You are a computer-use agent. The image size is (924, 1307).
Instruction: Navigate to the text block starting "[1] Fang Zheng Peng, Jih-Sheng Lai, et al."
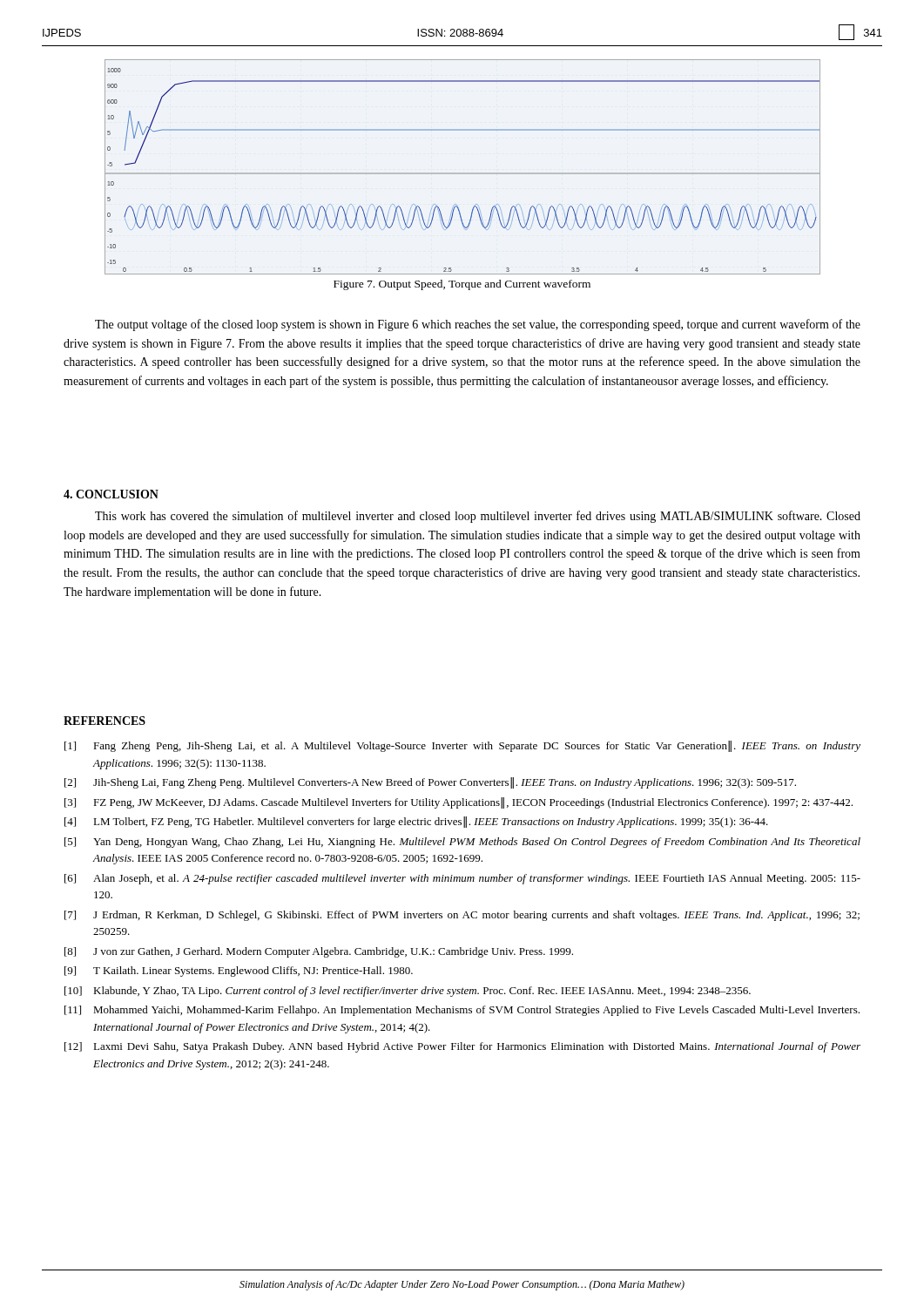[462, 904]
